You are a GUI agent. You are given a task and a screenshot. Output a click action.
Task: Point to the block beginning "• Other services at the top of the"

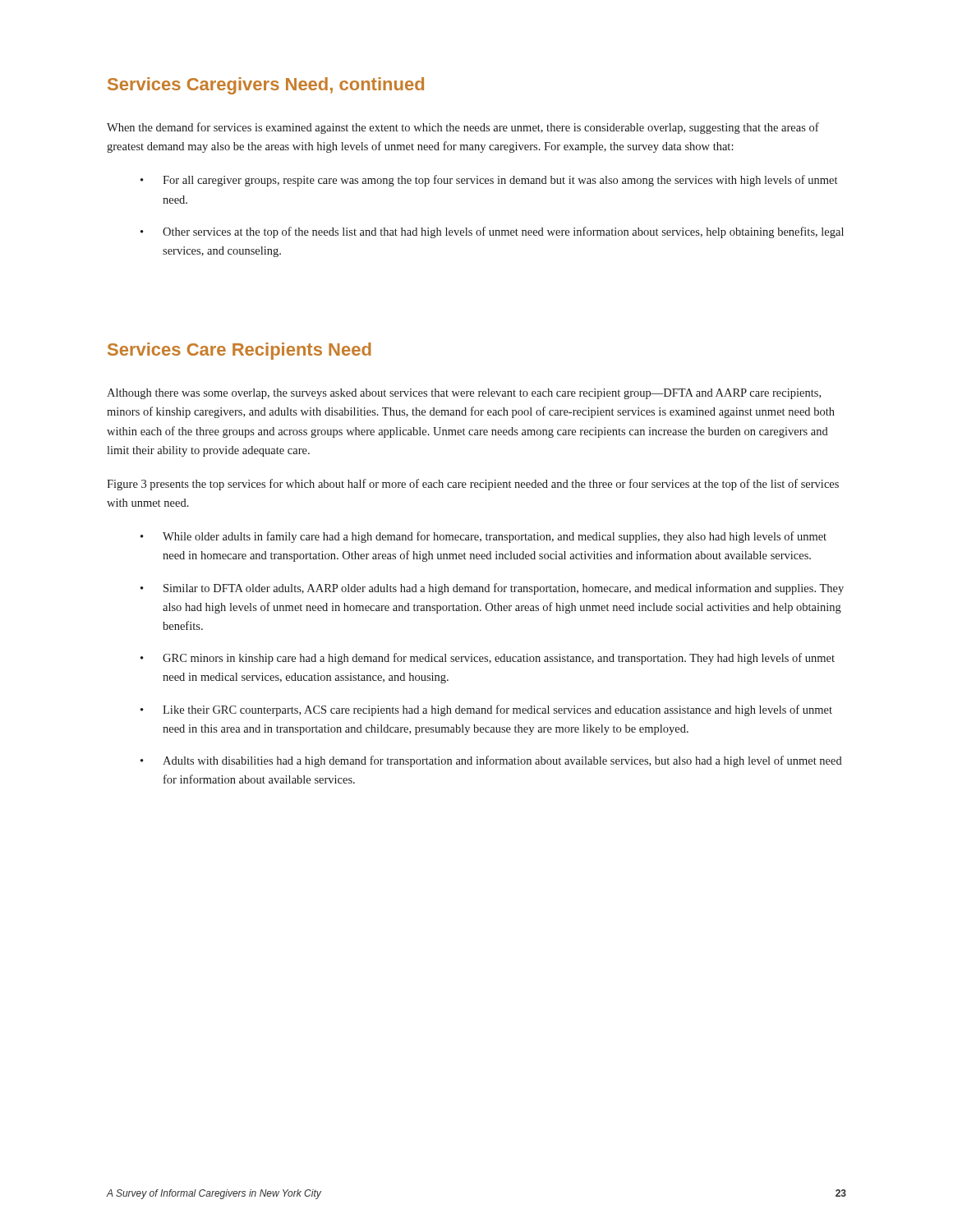click(x=493, y=241)
